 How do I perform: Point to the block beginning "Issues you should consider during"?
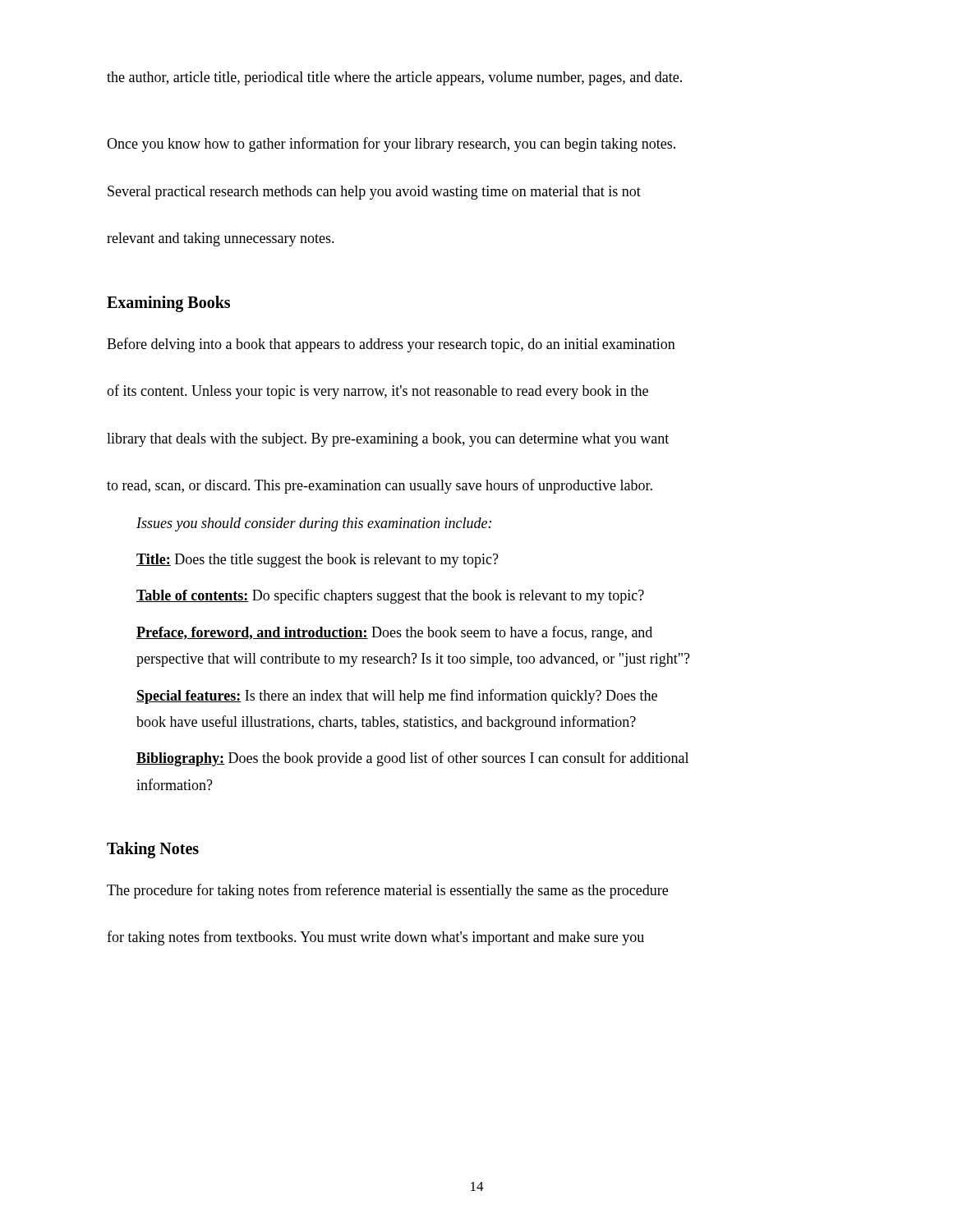pos(314,523)
